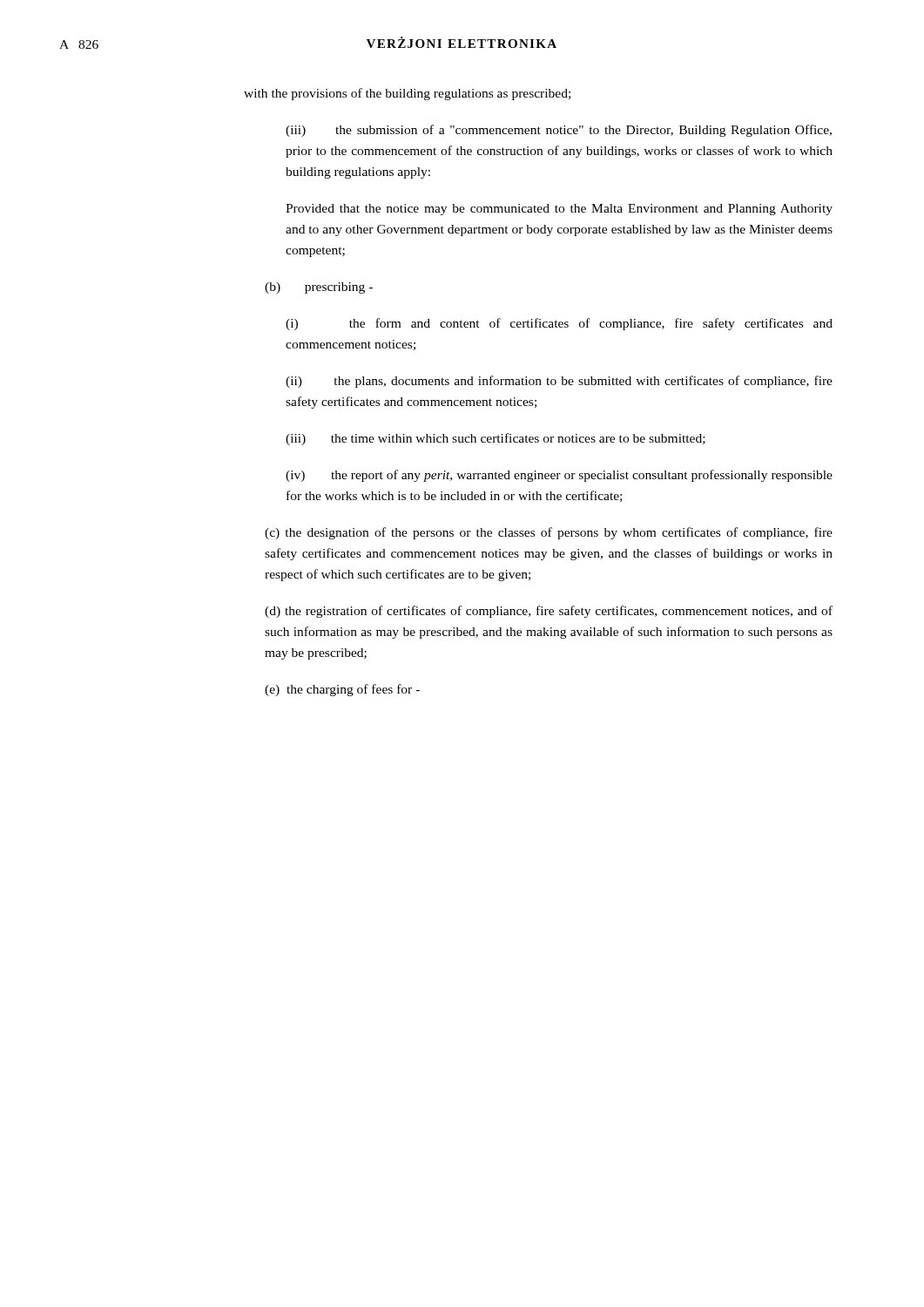Locate the block of text that opens with "(i) the form and content of certificates"
Screen dimensions: 1307x924
[x=559, y=332]
